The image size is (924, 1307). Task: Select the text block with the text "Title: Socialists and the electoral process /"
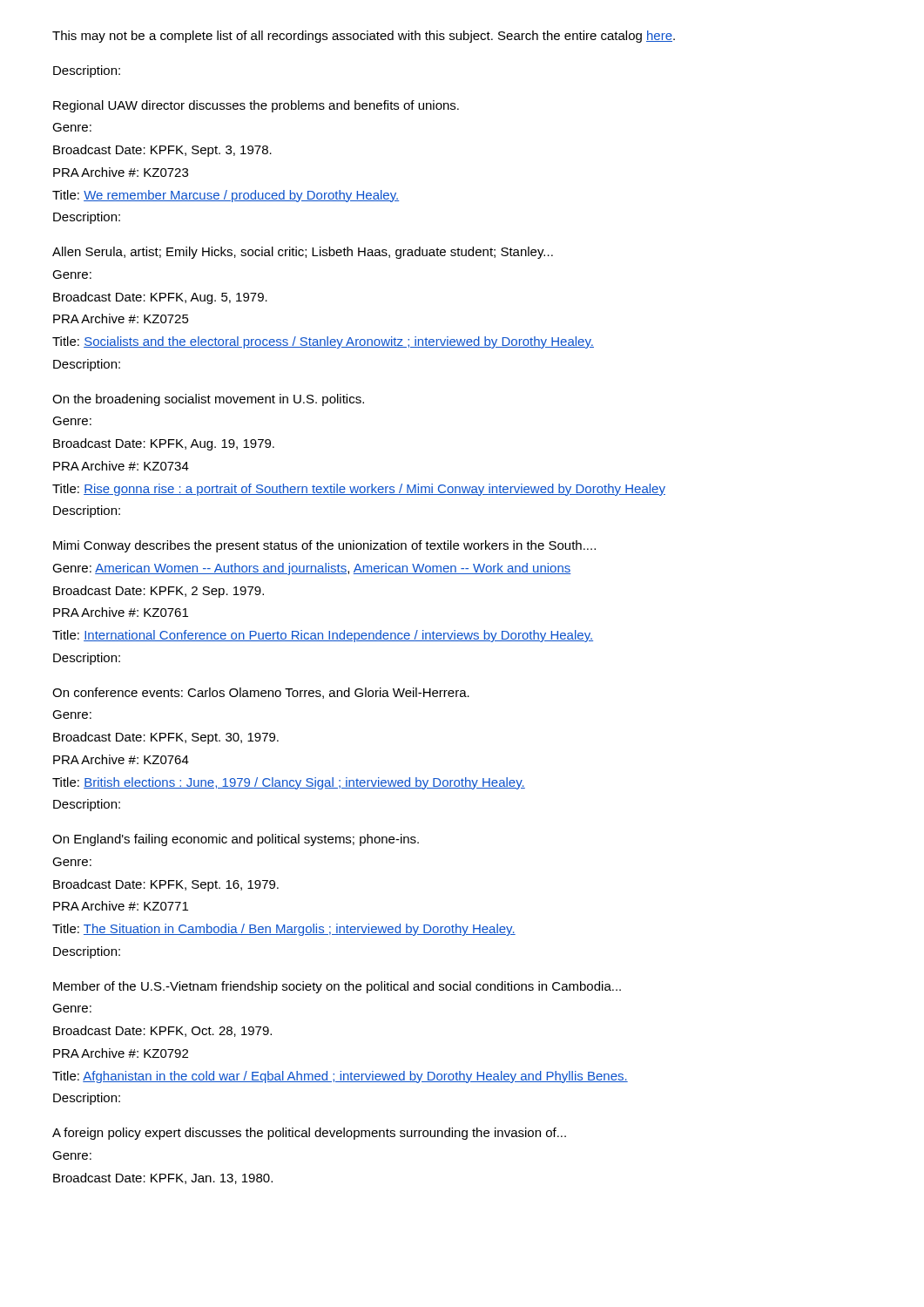323,341
